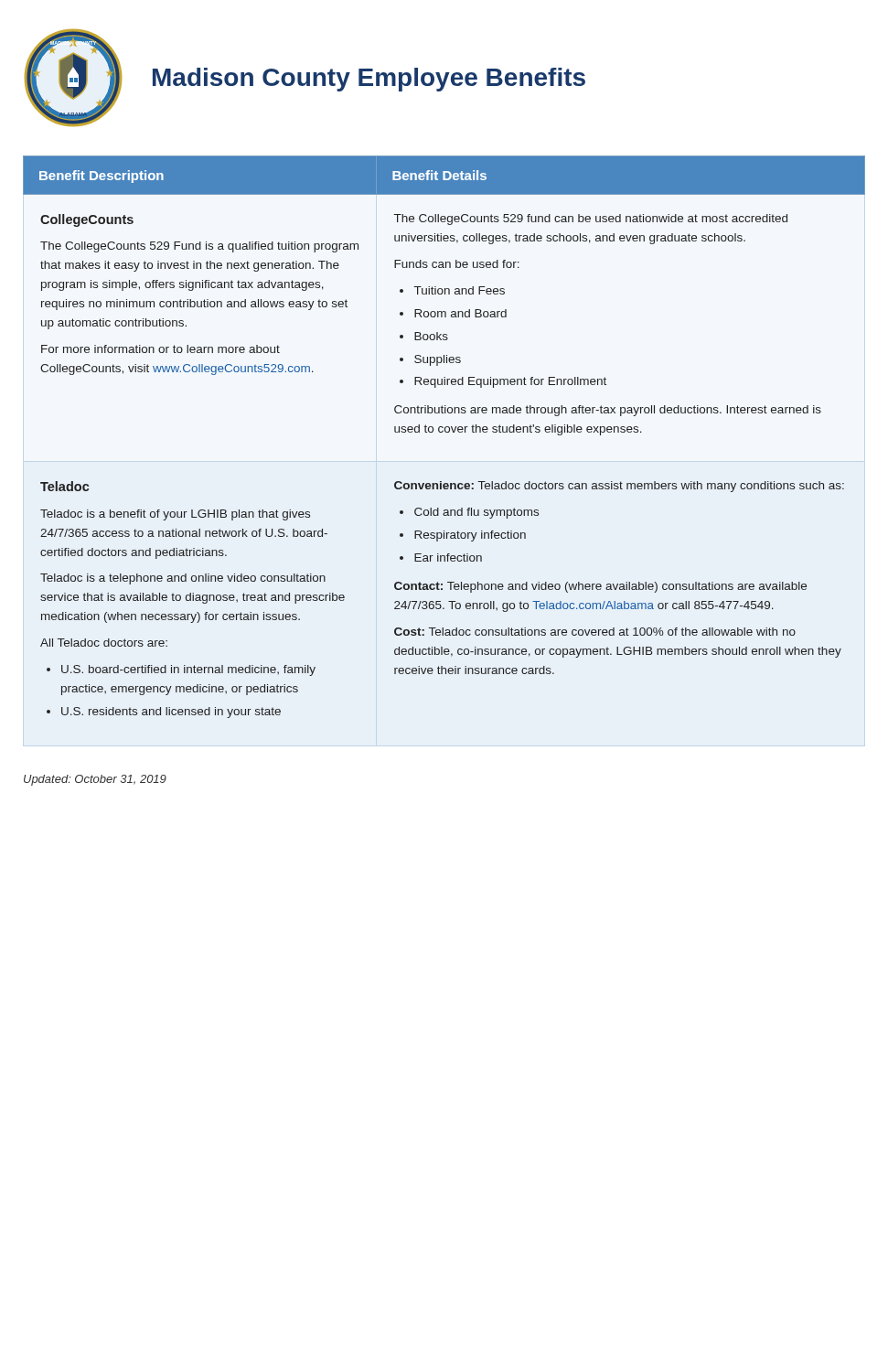The height and width of the screenshot is (1372, 888).
Task: Find "Madison County Employee Benefits" on this page
Action: [508, 78]
